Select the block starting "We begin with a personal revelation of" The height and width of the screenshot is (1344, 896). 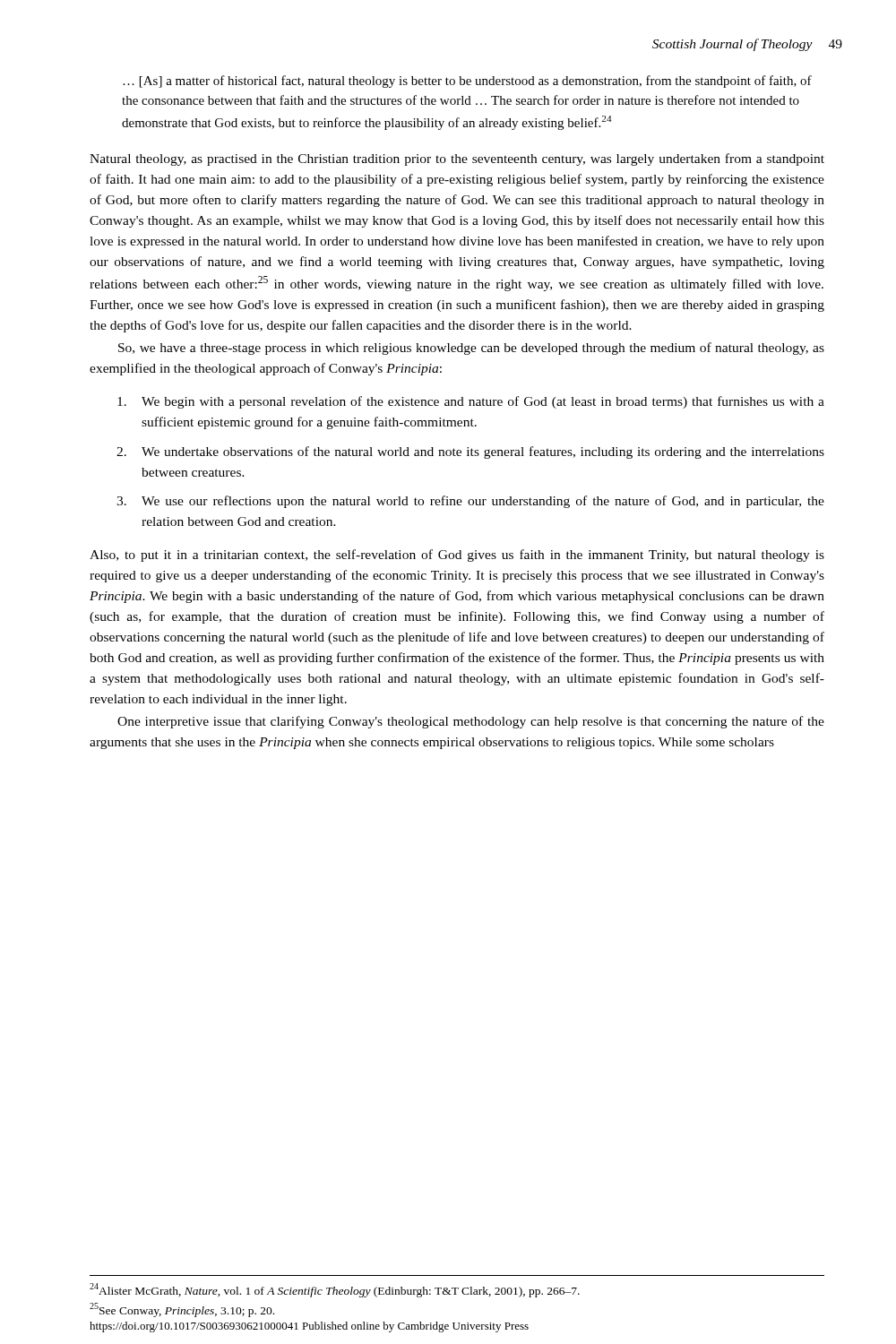coord(470,412)
